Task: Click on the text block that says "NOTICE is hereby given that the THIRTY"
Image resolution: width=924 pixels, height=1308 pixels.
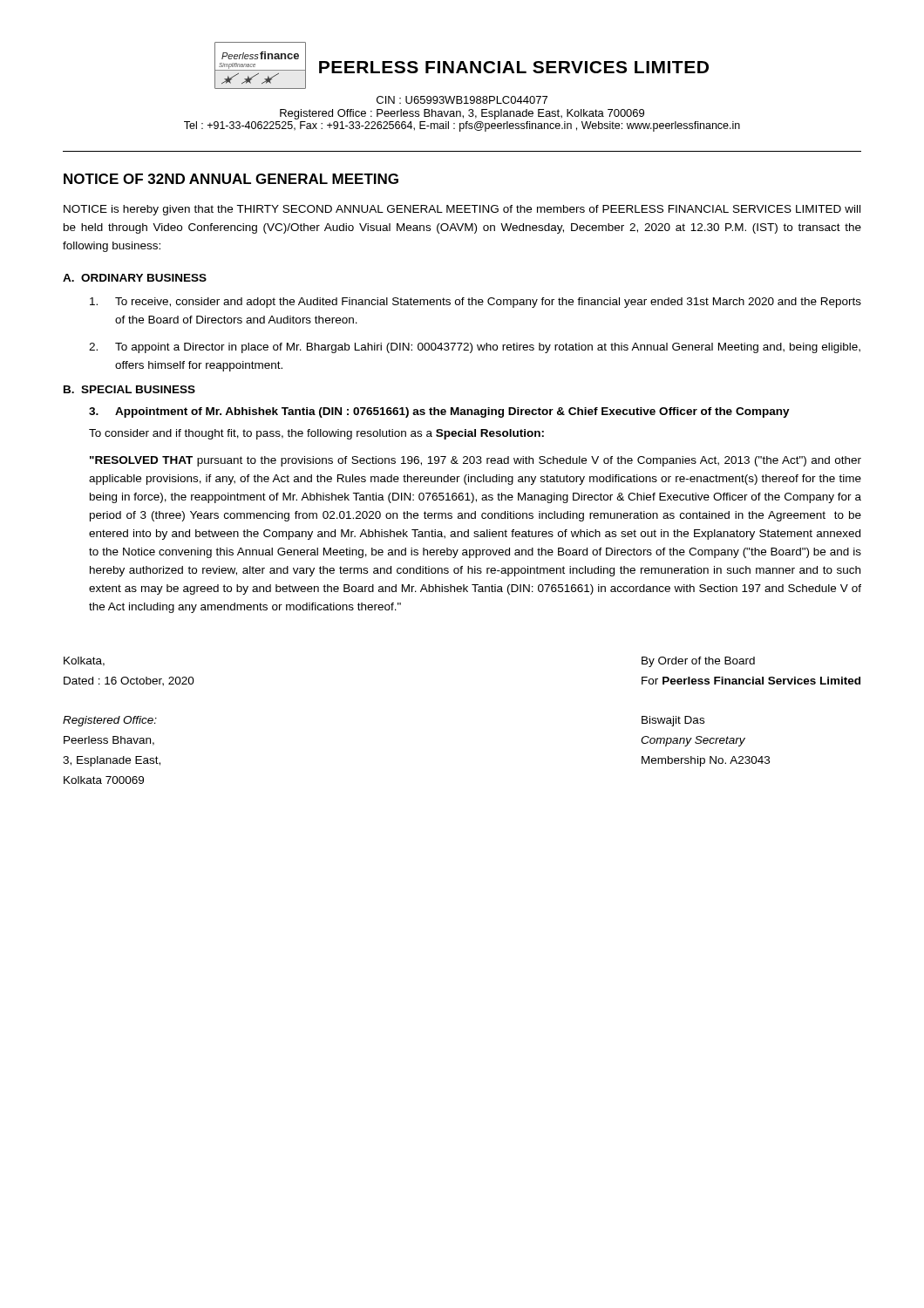Action: (462, 227)
